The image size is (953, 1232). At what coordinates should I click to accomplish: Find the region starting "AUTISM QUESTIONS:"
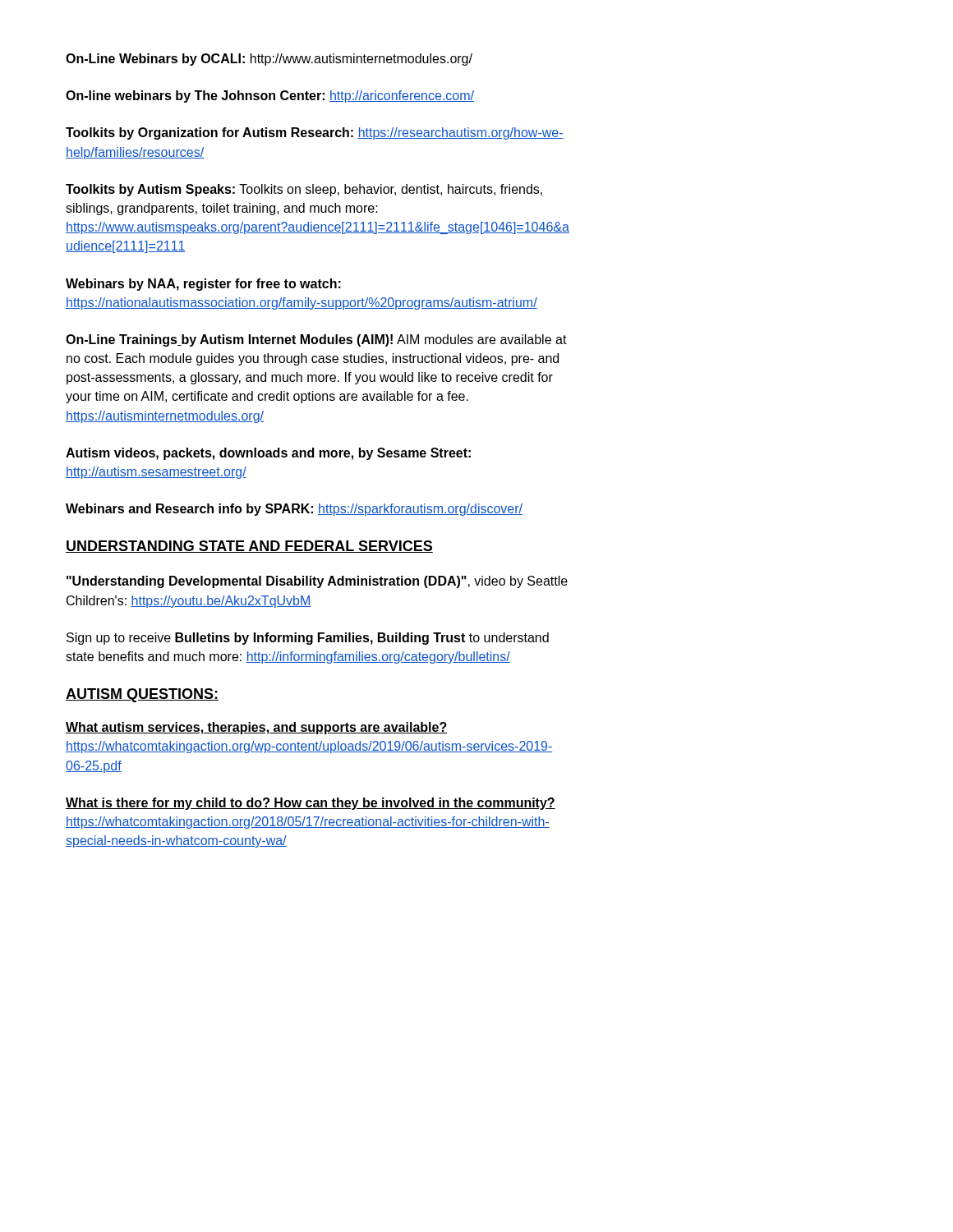coord(142,694)
